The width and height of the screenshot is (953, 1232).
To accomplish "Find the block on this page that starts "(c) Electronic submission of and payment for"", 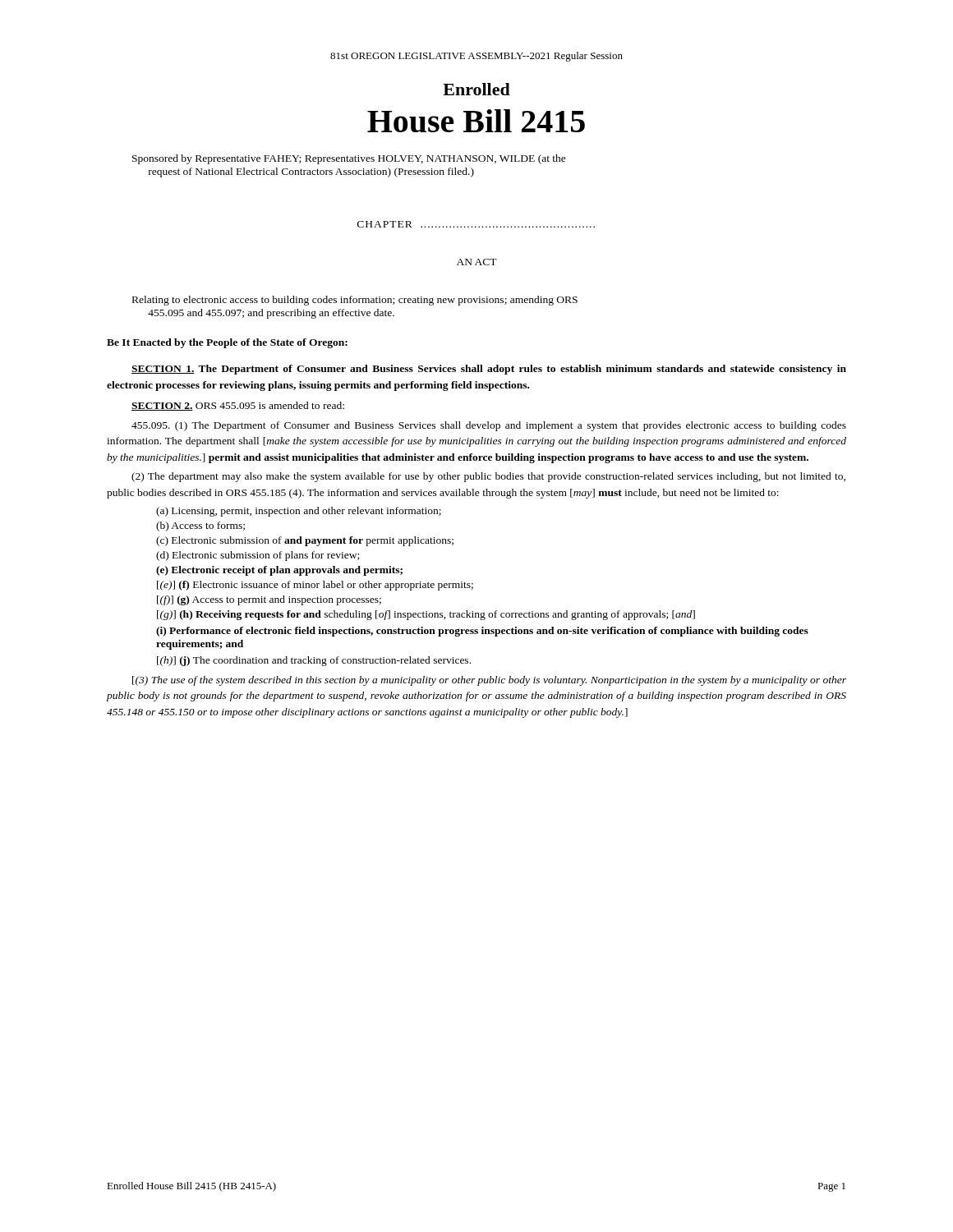I will click(305, 540).
